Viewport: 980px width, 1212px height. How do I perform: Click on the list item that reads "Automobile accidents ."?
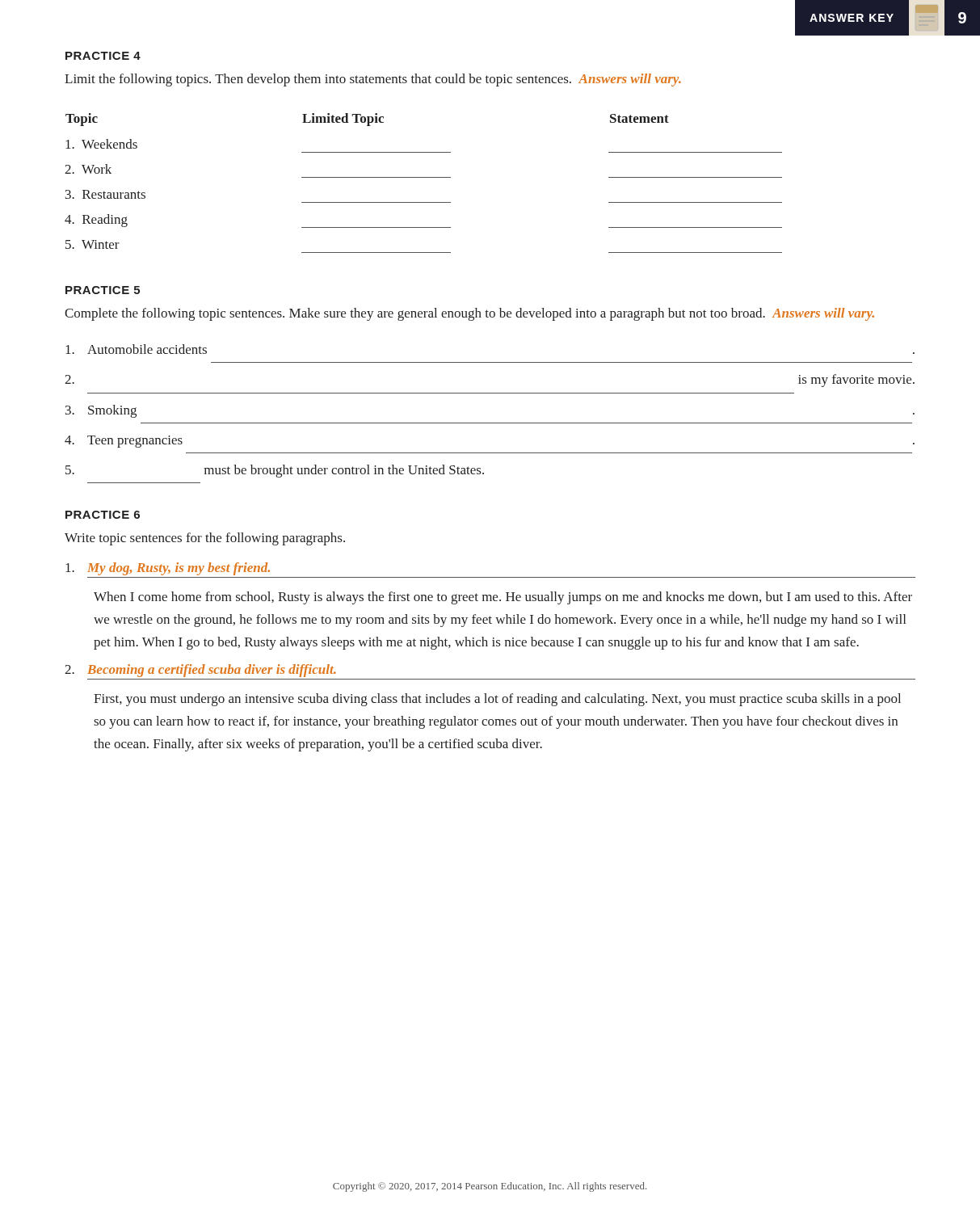(490, 350)
